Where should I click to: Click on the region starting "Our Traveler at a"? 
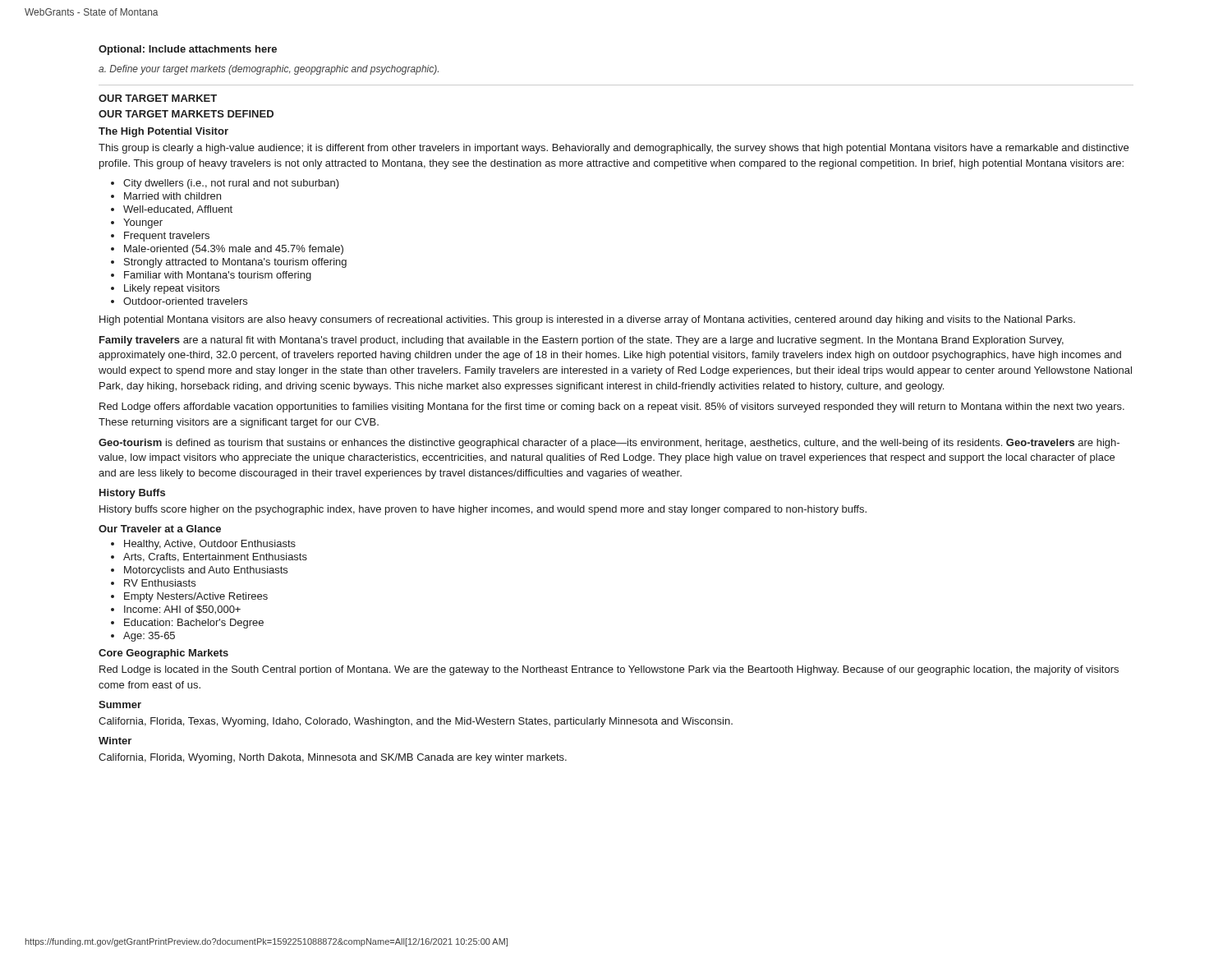(160, 529)
